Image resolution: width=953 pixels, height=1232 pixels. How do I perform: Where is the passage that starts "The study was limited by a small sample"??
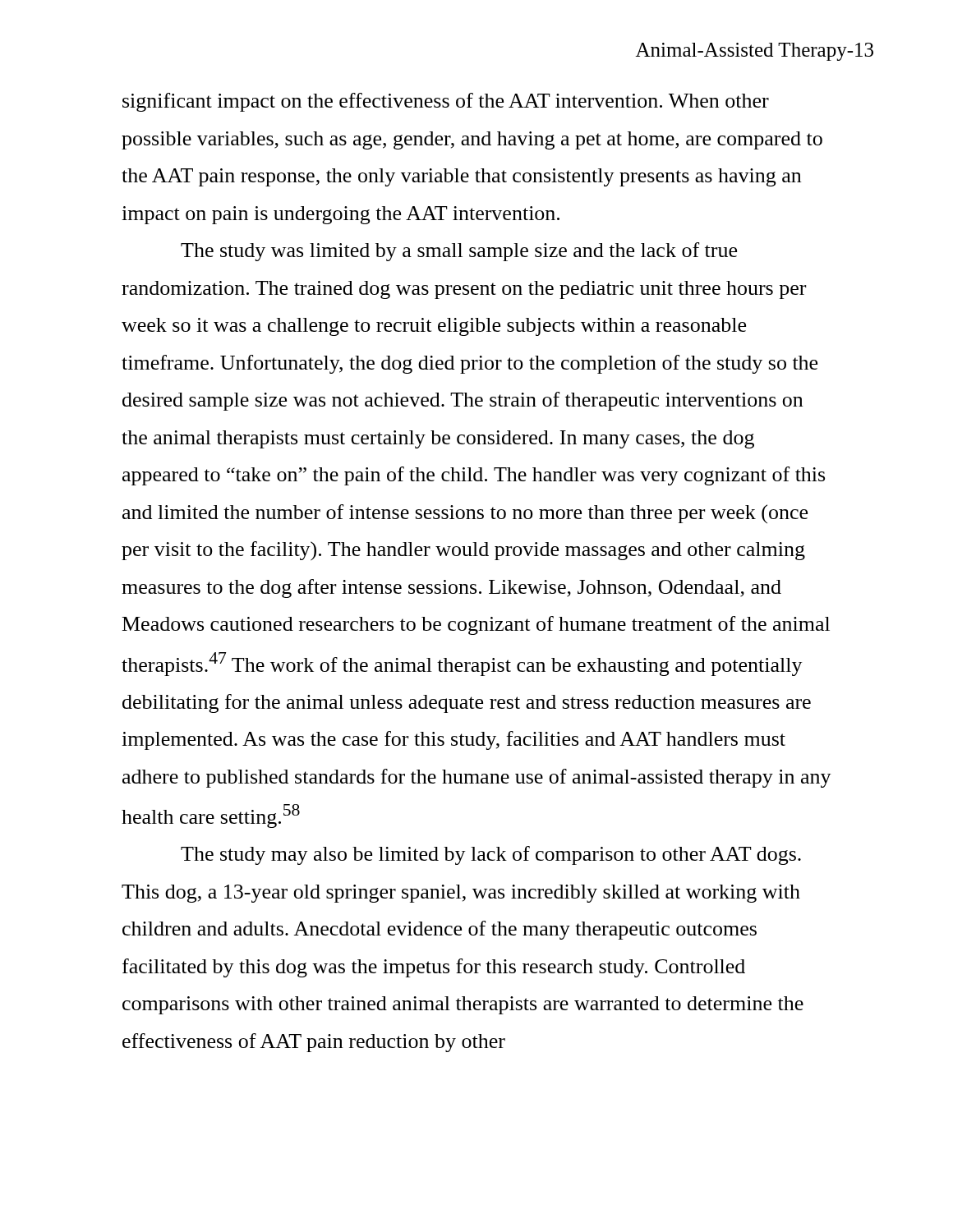coord(476,533)
